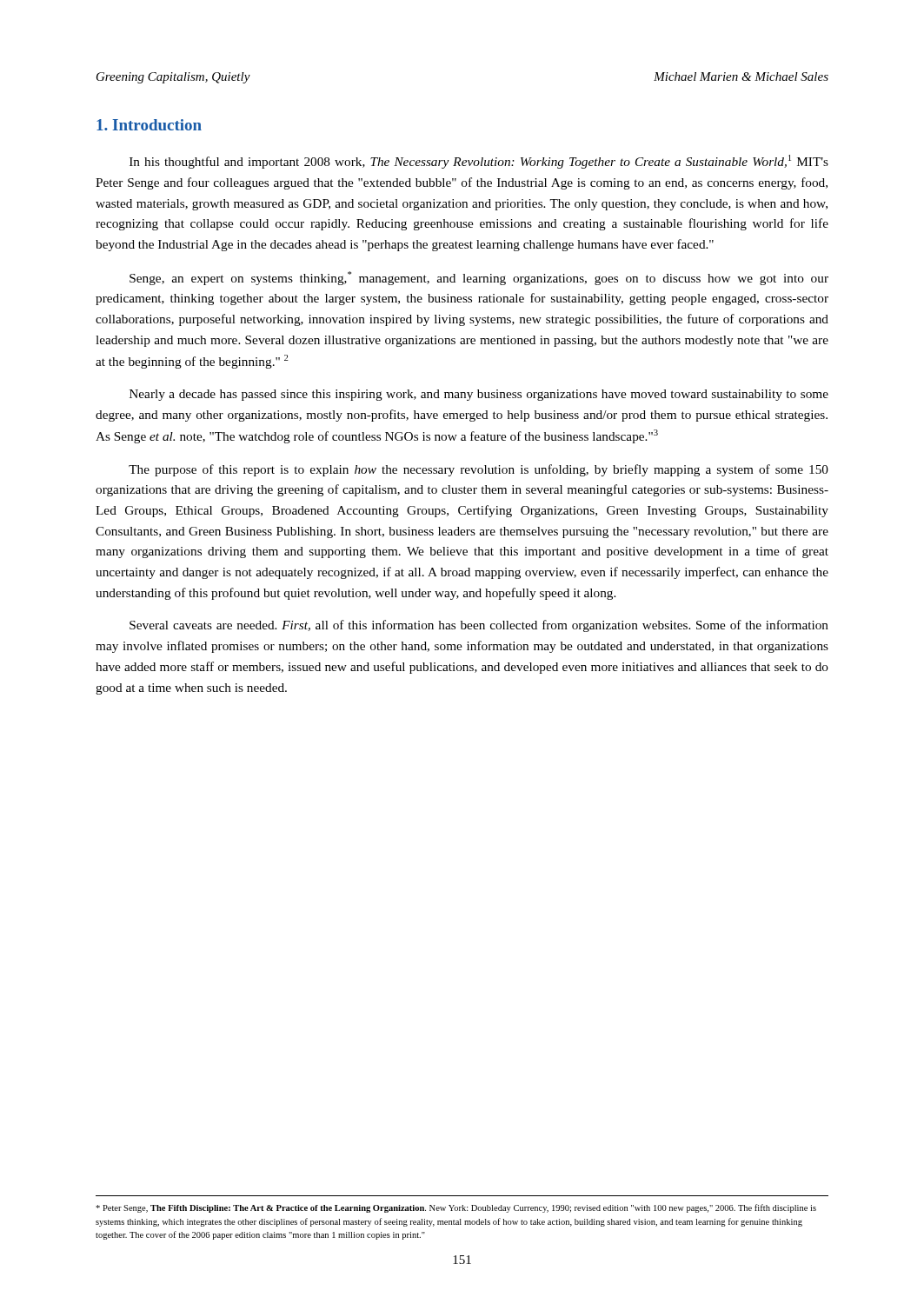Screen dimensions: 1304x924
Task: Where is the passage that starts "In his thoughtful"?
Action: pos(462,202)
